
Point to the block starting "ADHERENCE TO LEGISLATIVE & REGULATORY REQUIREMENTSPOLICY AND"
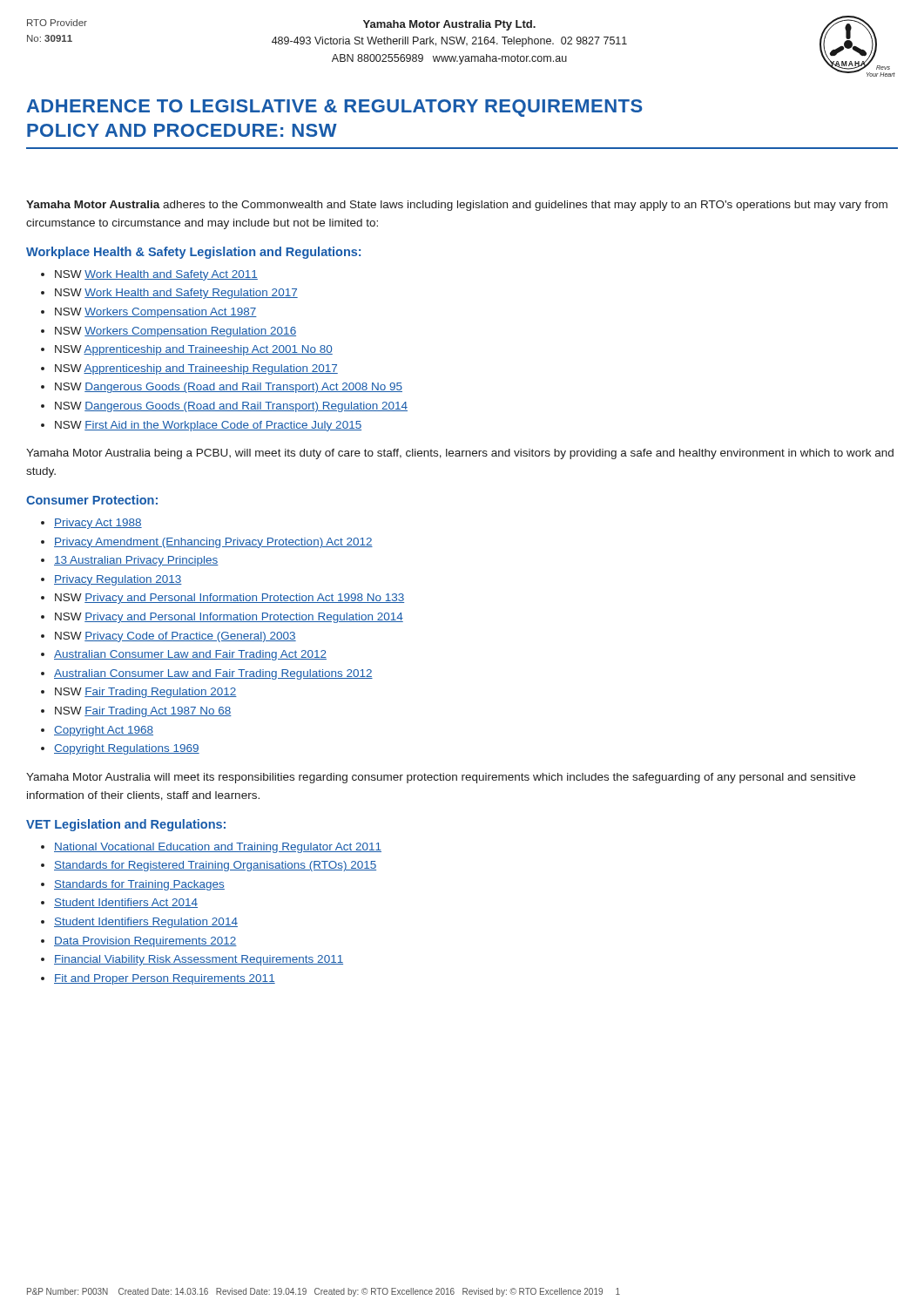(462, 122)
